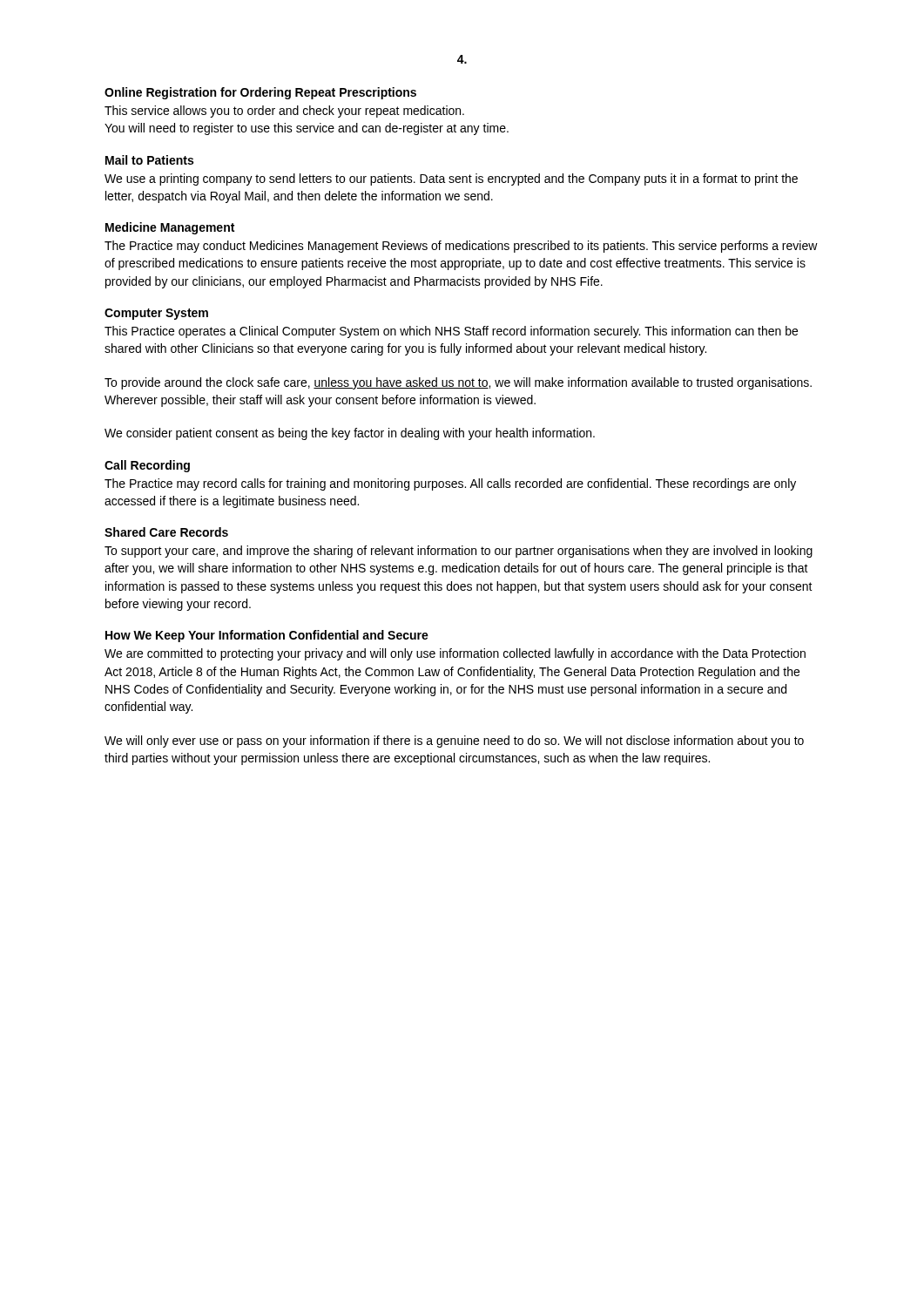Find the block on this page that starts "This Practice operates a Clinical Computer System"
The height and width of the screenshot is (1307, 924).
pyautogui.click(x=451, y=340)
